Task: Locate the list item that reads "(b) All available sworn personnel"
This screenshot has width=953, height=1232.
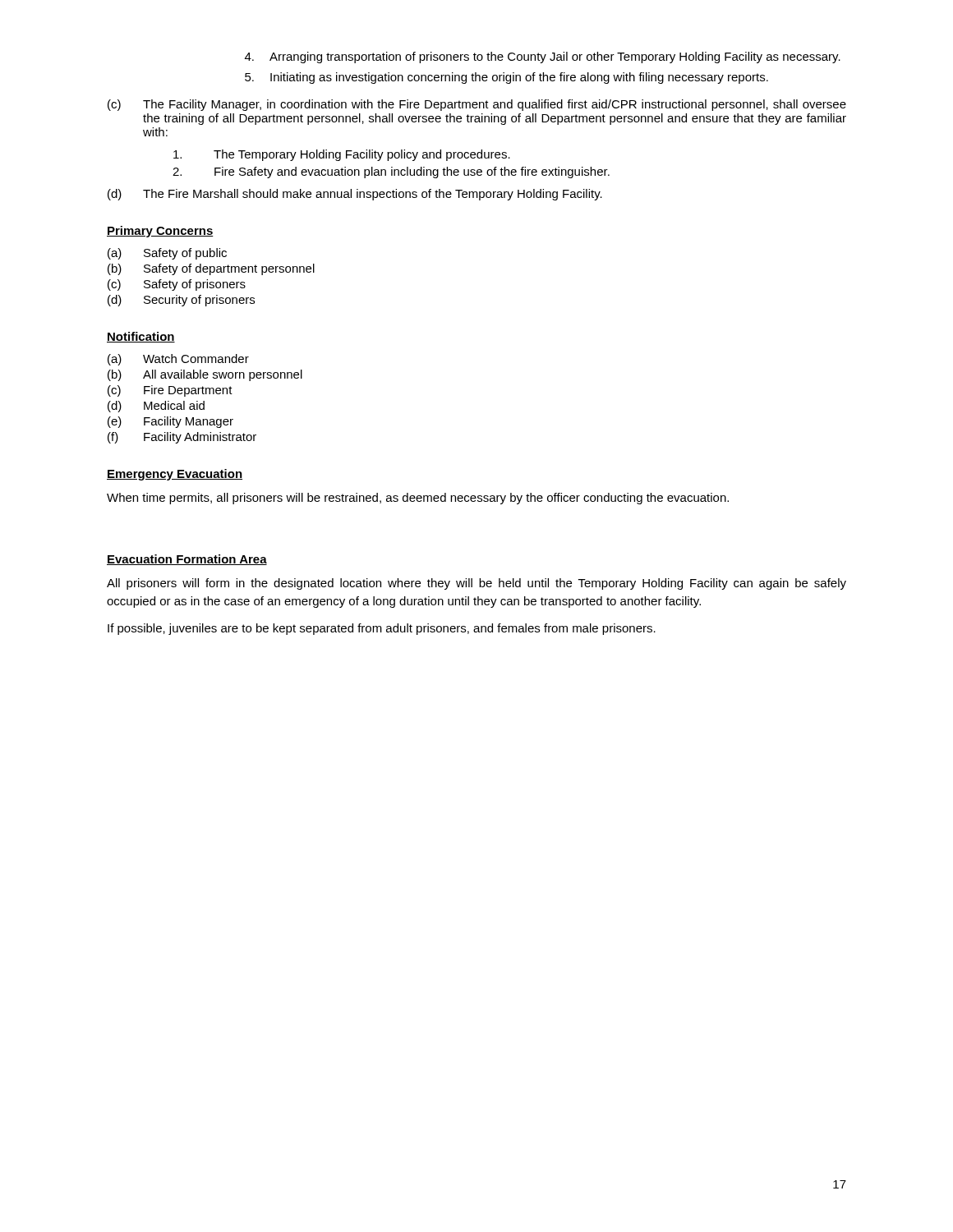Action: [205, 375]
